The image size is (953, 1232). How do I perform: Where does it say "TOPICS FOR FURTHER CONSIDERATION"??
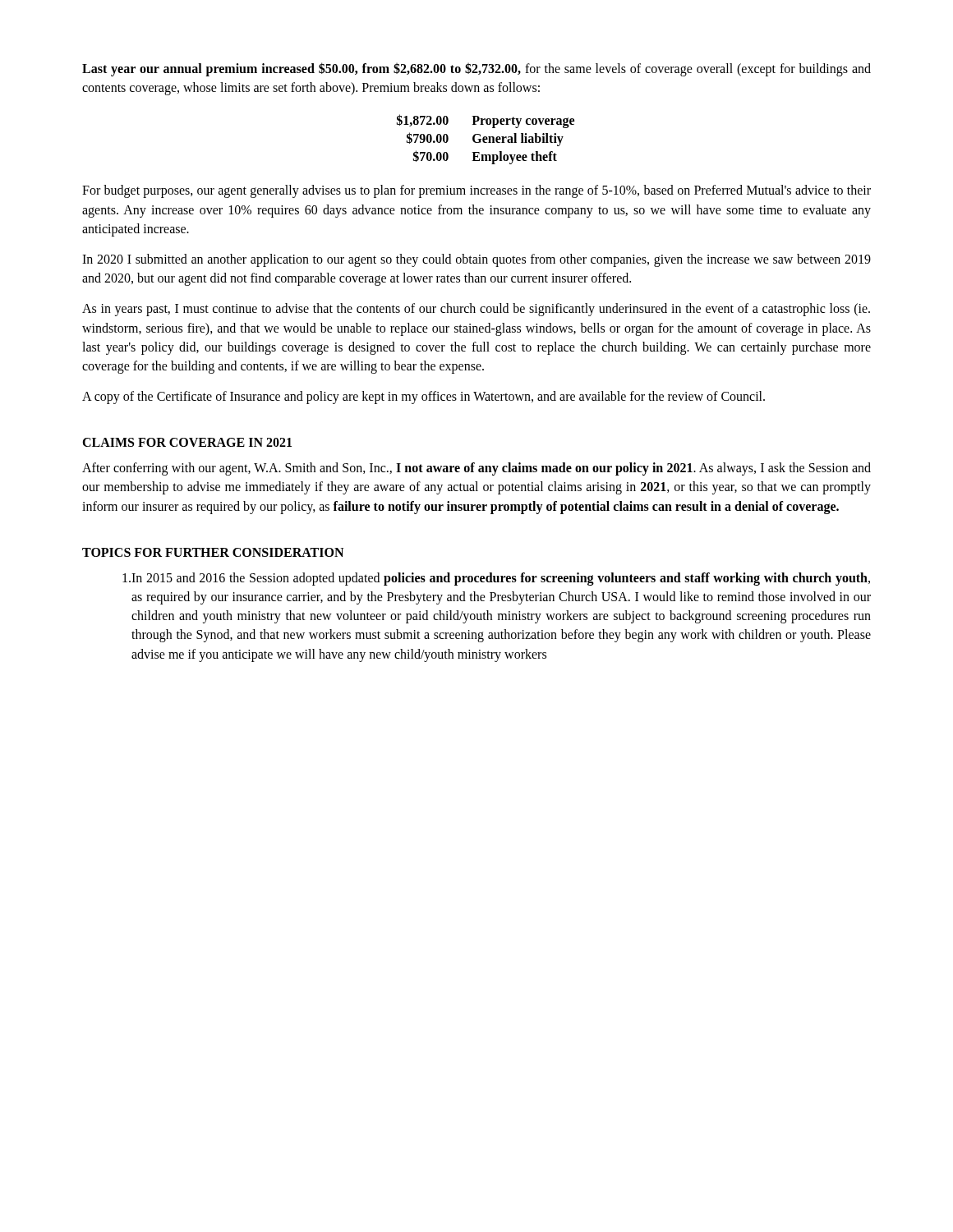tap(213, 552)
